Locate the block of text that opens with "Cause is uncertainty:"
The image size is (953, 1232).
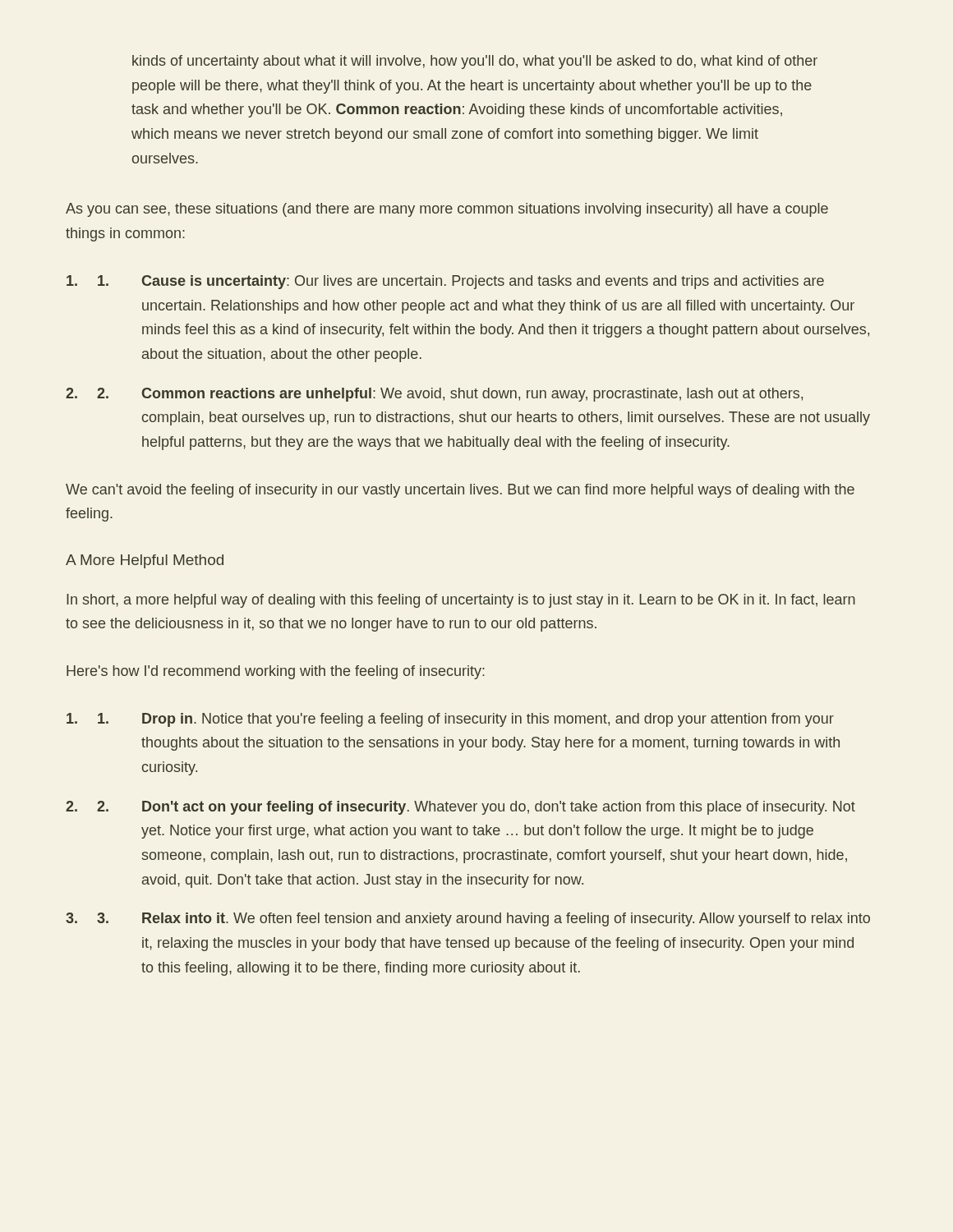pyautogui.click(x=484, y=318)
